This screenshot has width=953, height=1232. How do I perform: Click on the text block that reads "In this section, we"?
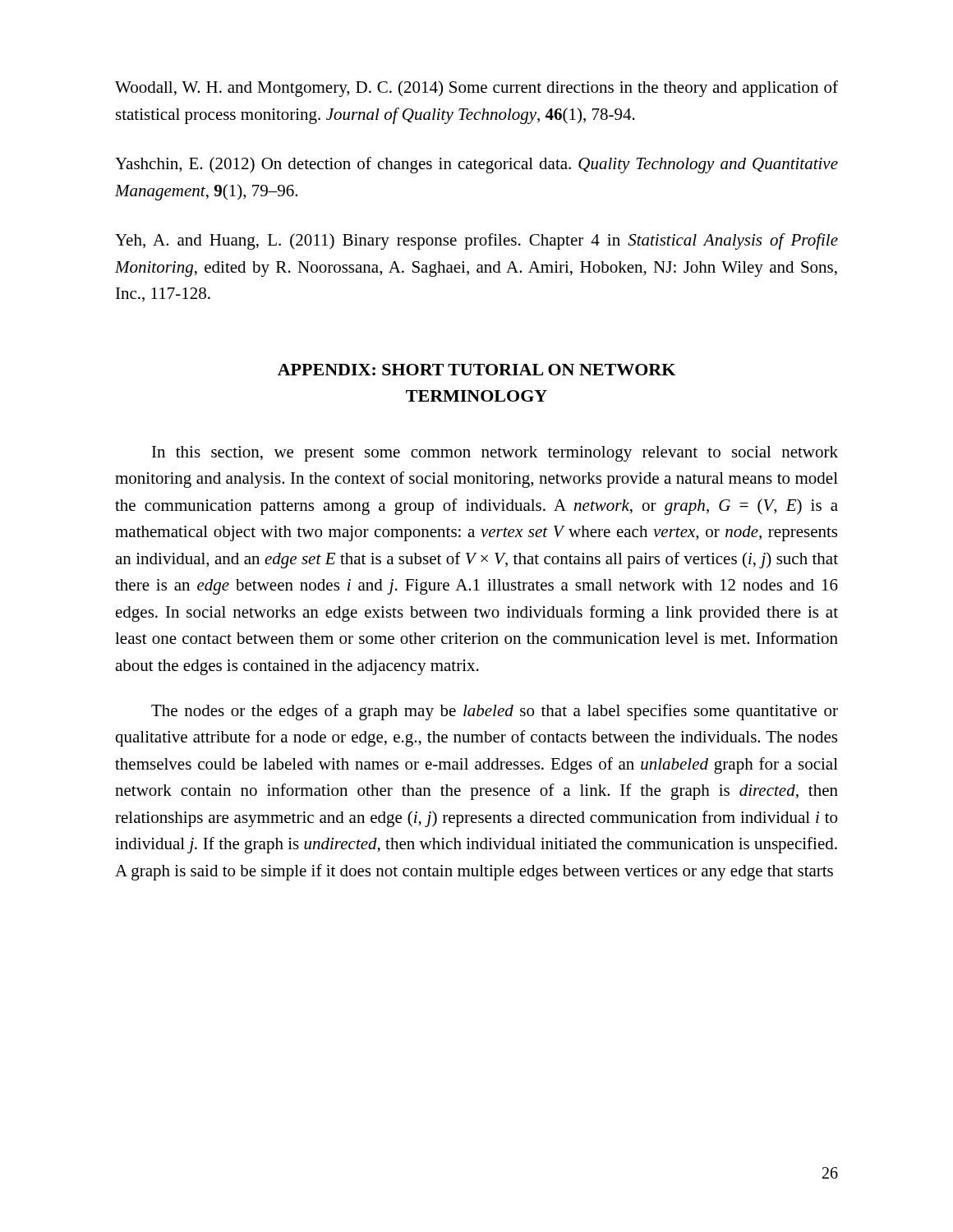tap(476, 558)
